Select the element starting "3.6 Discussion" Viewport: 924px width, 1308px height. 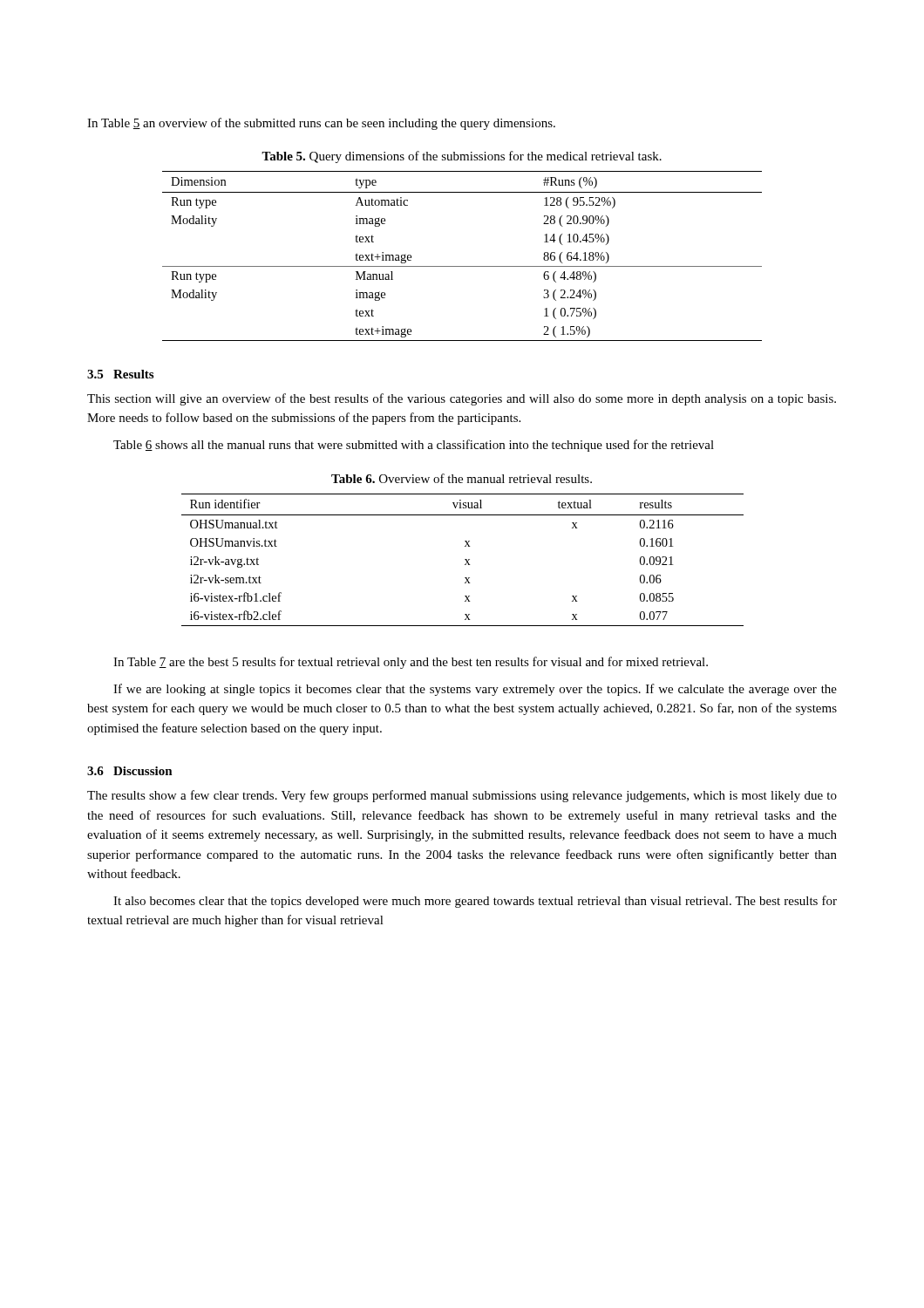tap(130, 771)
